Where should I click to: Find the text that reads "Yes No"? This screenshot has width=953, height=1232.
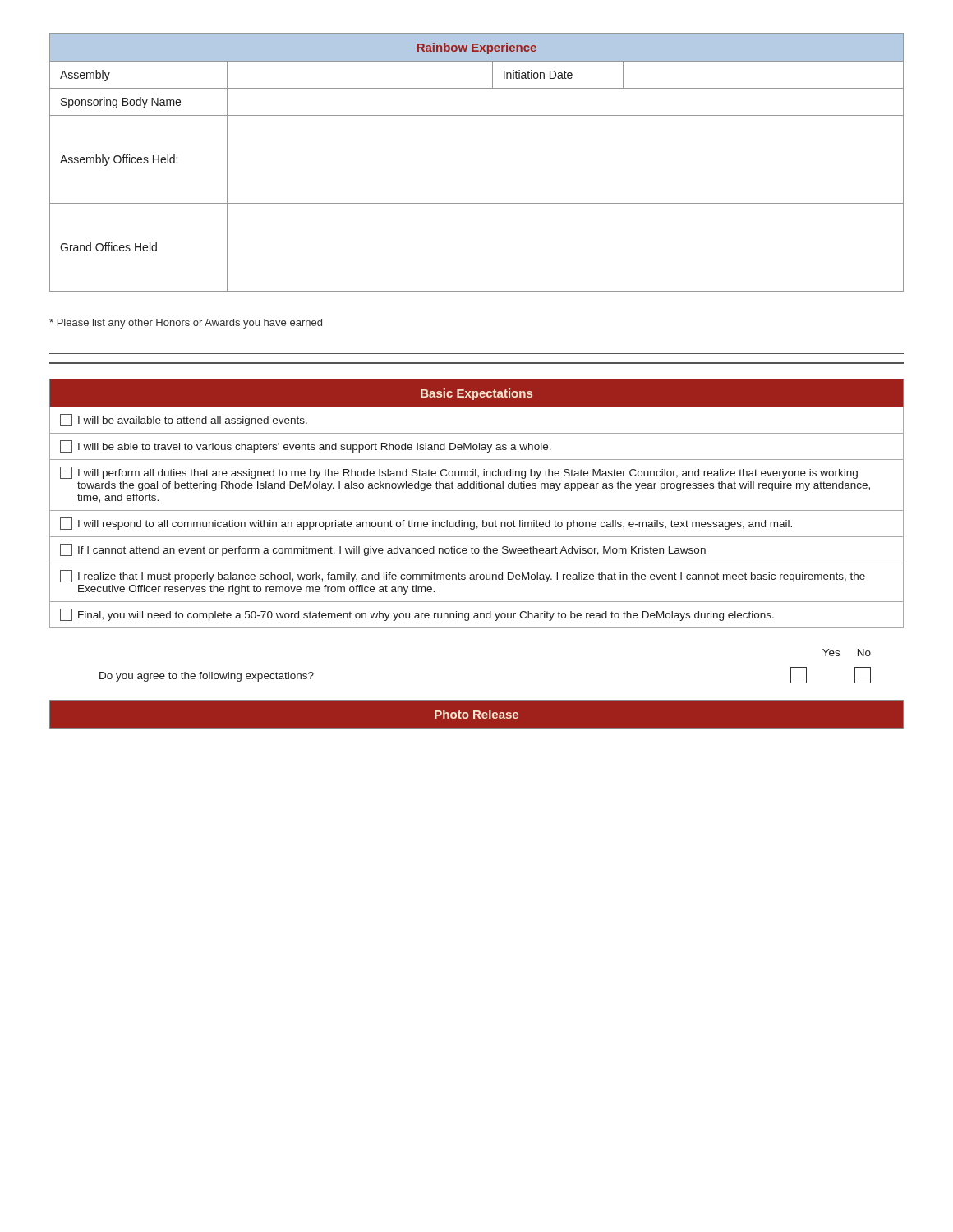point(847,655)
